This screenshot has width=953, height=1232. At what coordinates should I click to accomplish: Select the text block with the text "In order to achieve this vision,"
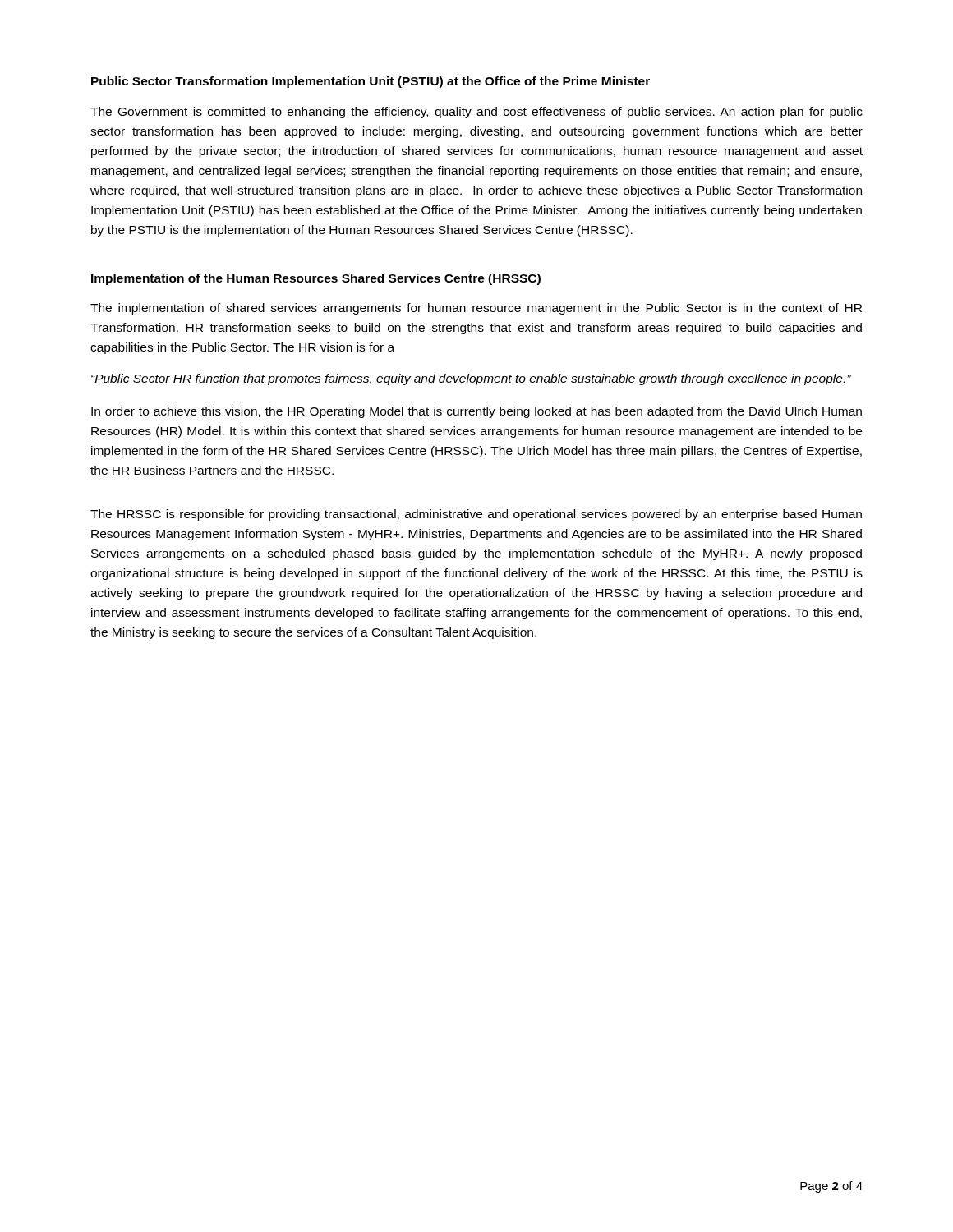tap(476, 441)
